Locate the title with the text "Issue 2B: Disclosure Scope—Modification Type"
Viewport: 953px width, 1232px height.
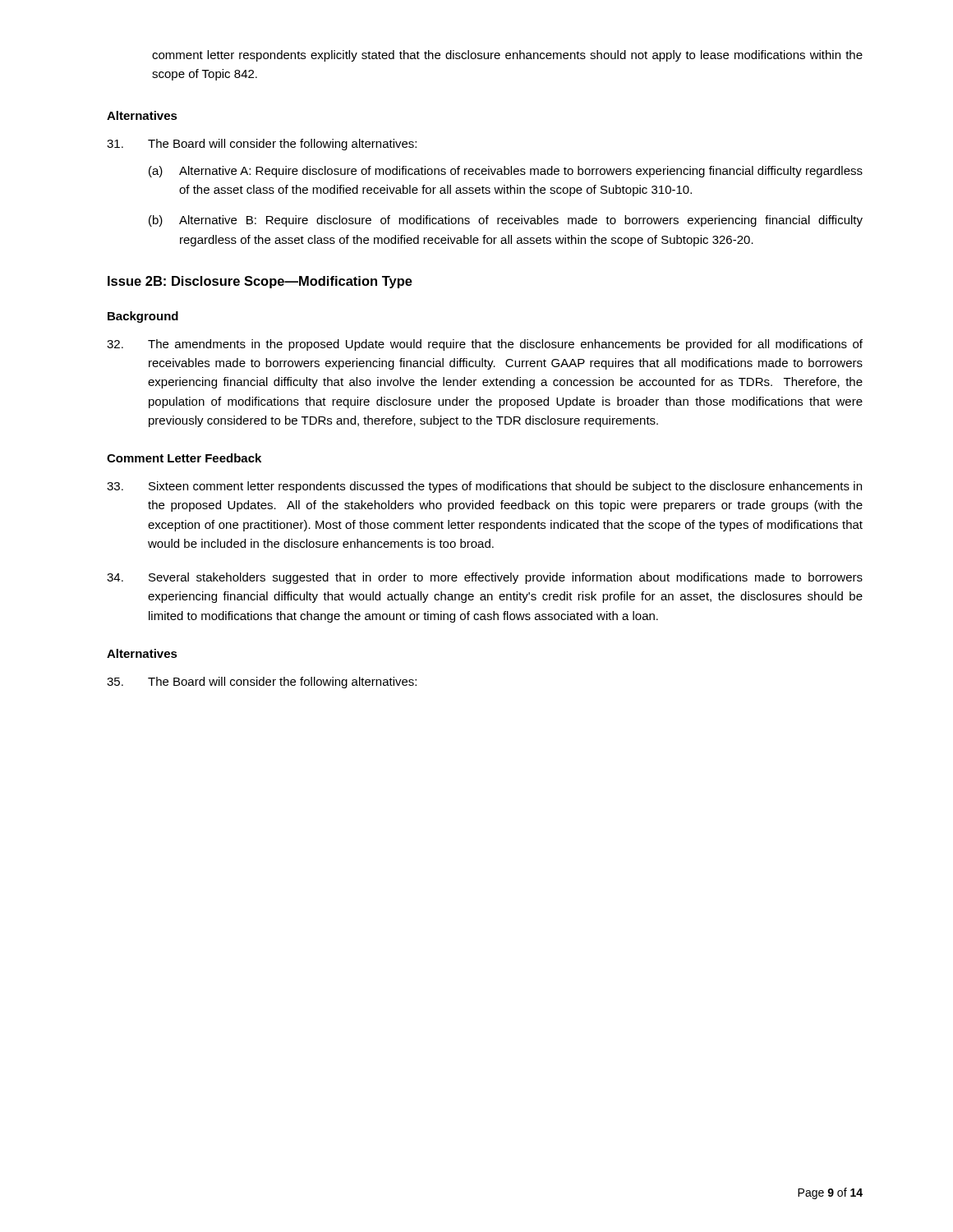260,281
